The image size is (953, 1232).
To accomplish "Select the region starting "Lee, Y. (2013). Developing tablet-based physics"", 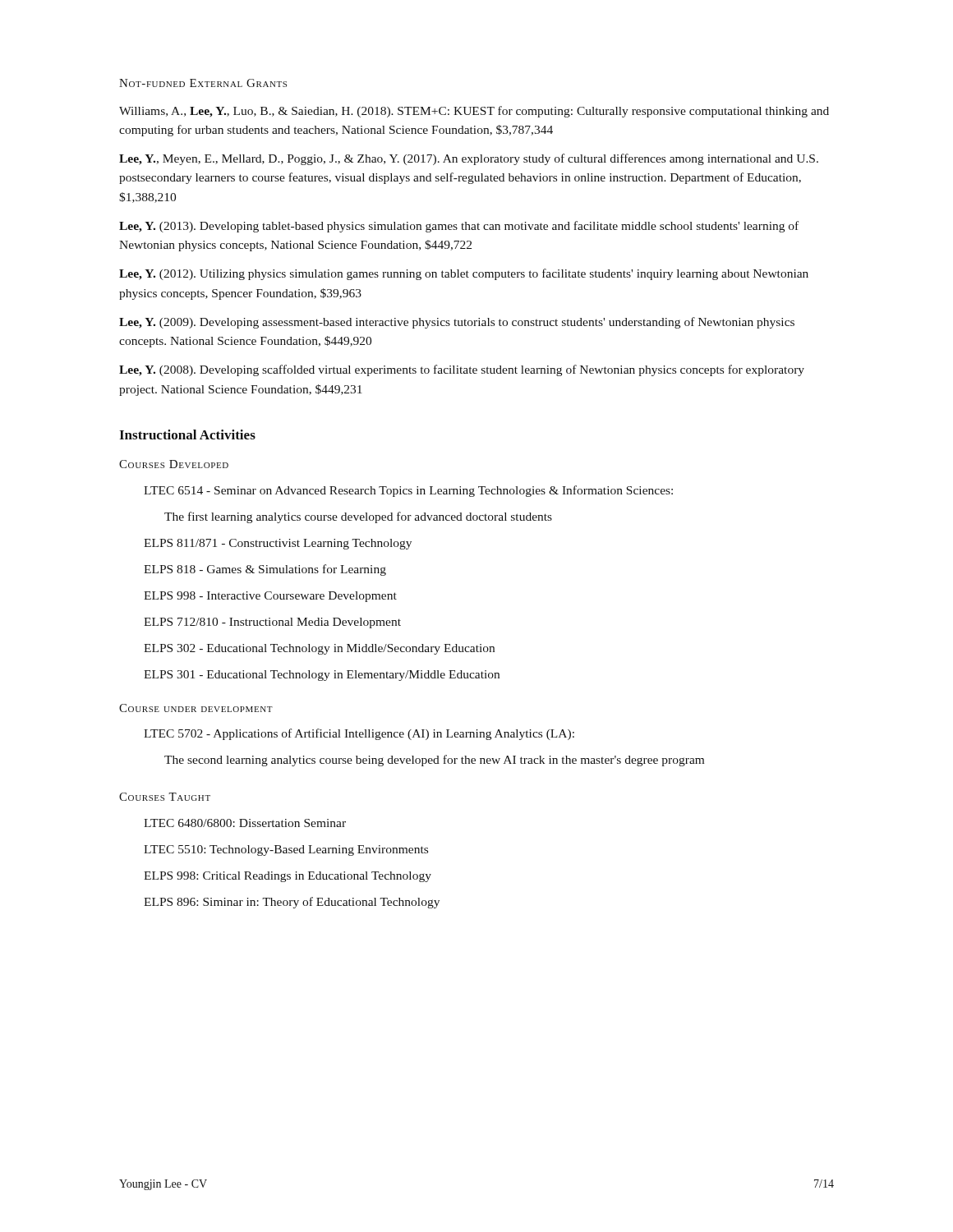I will [476, 235].
